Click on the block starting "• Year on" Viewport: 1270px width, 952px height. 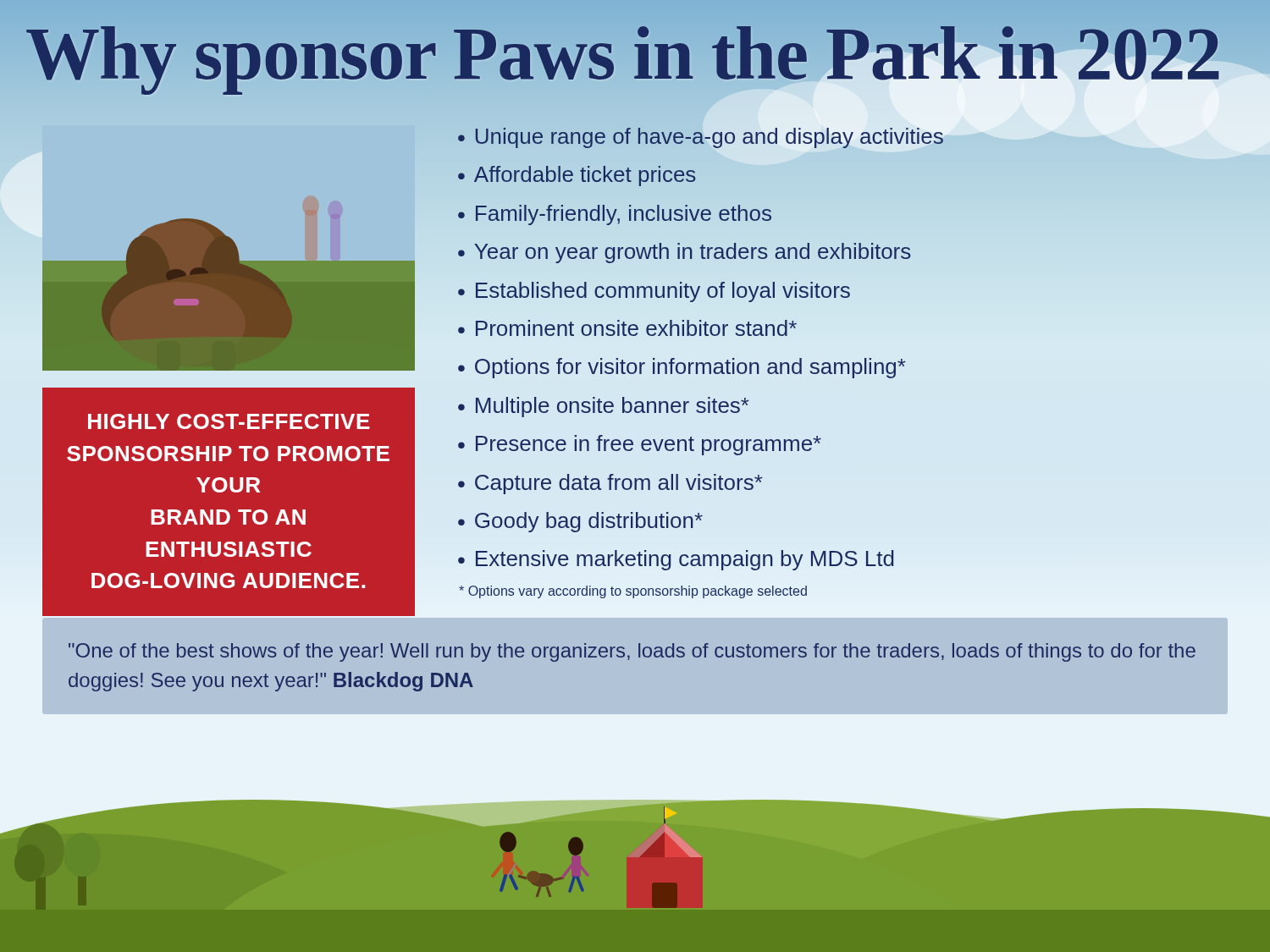point(684,253)
